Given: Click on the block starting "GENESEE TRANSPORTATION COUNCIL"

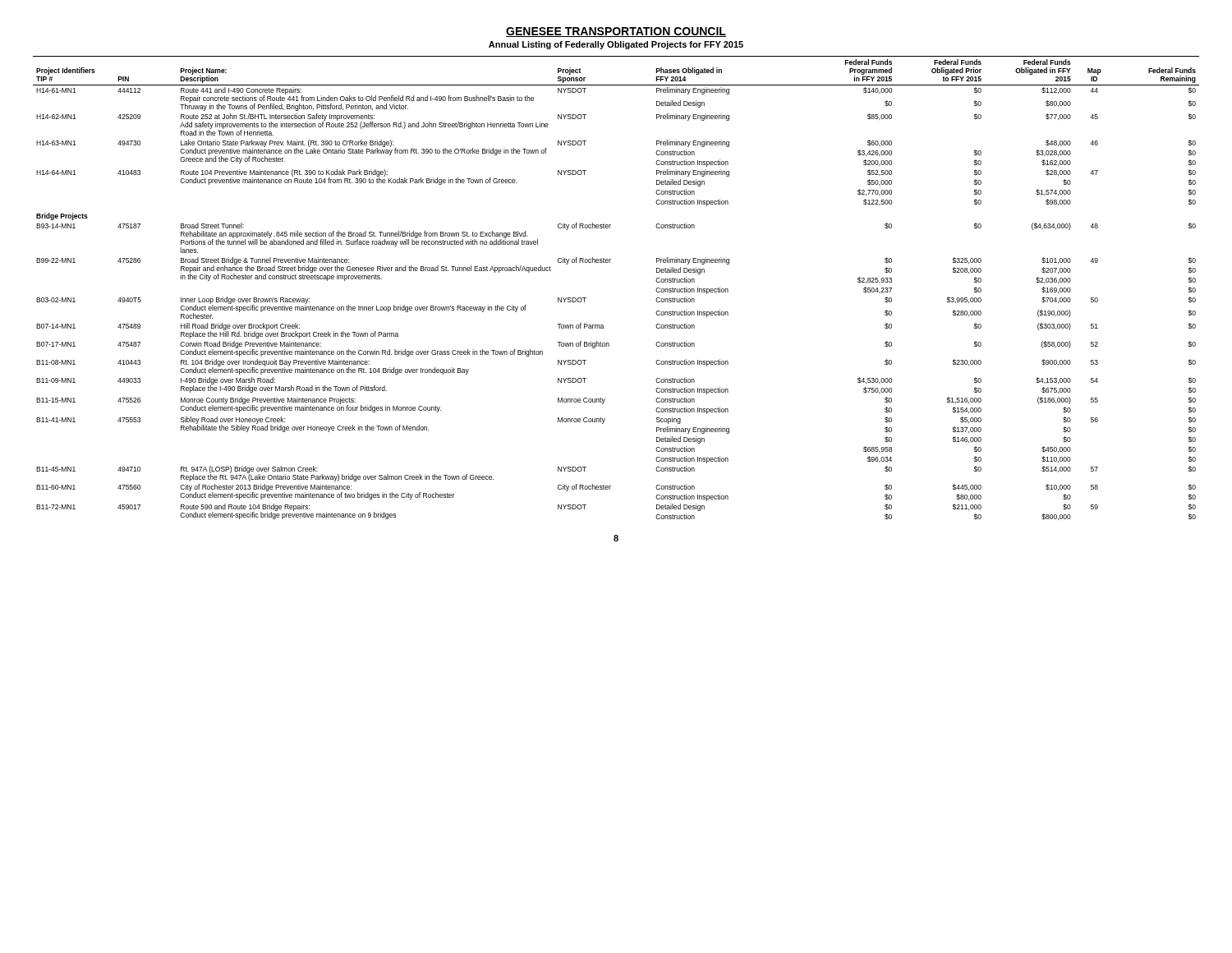Looking at the screenshot, I should coord(616,37).
